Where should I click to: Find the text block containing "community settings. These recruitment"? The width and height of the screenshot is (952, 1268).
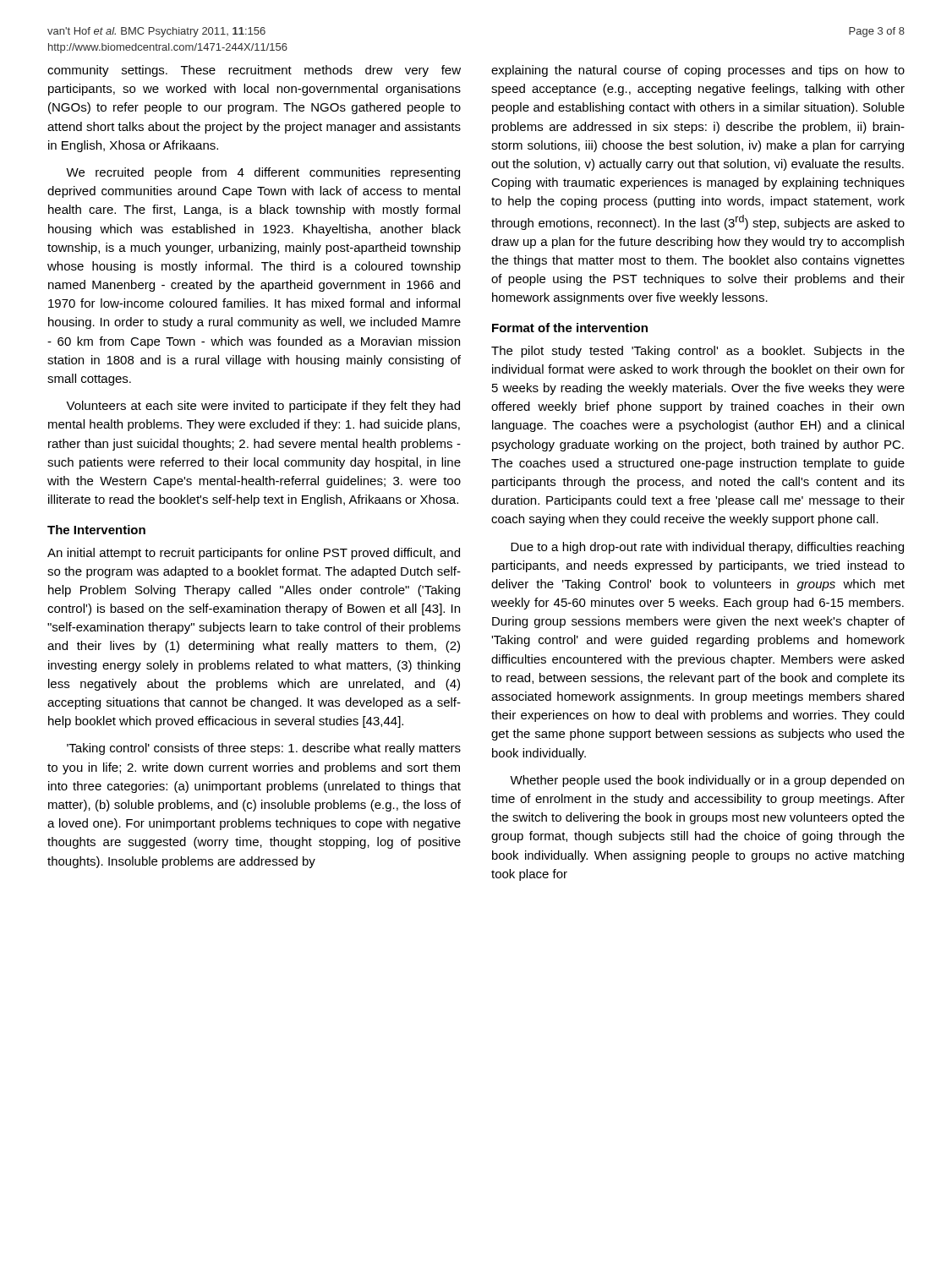(254, 285)
